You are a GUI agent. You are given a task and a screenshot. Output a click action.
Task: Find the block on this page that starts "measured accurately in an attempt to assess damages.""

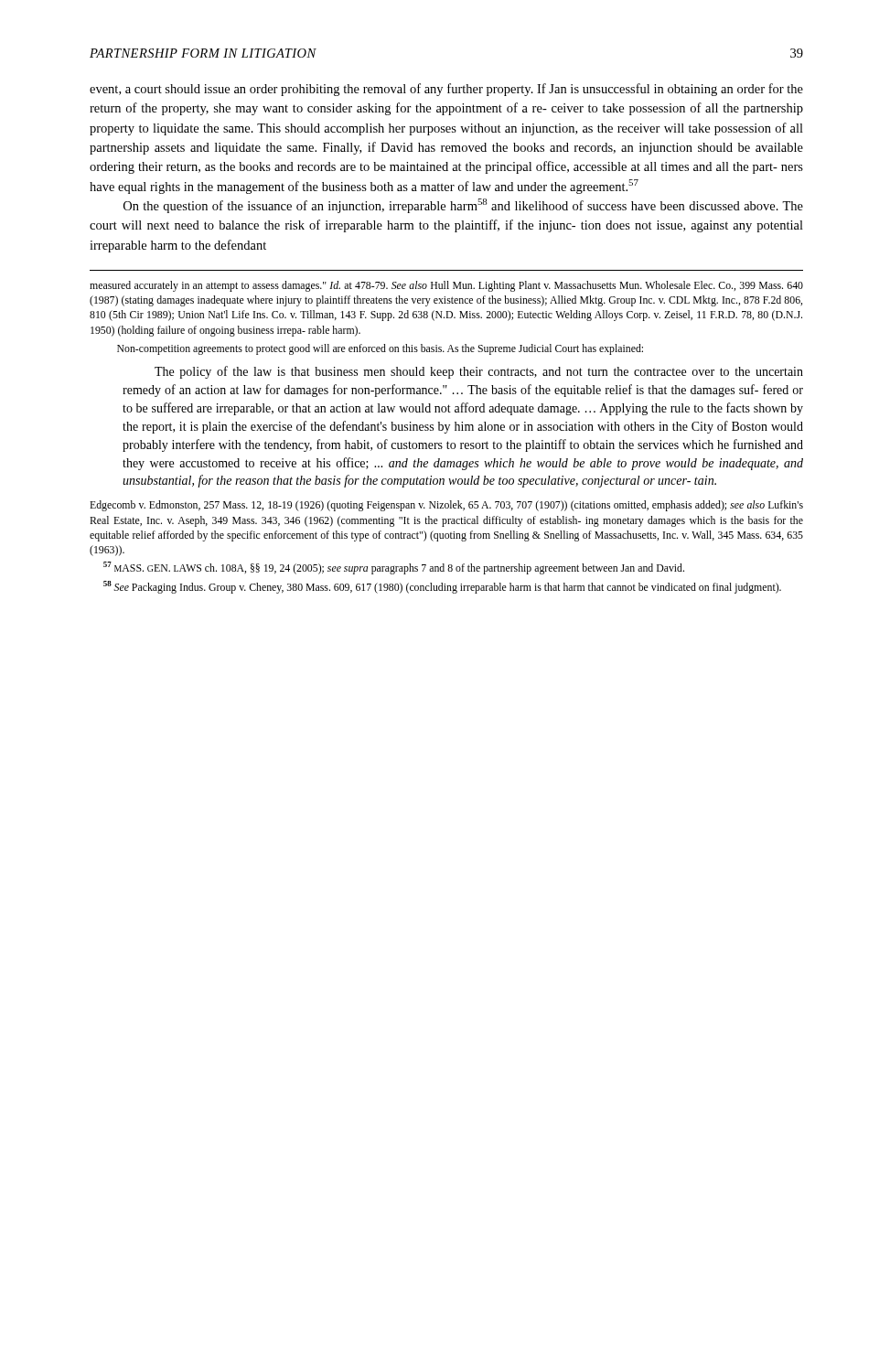coord(446,317)
